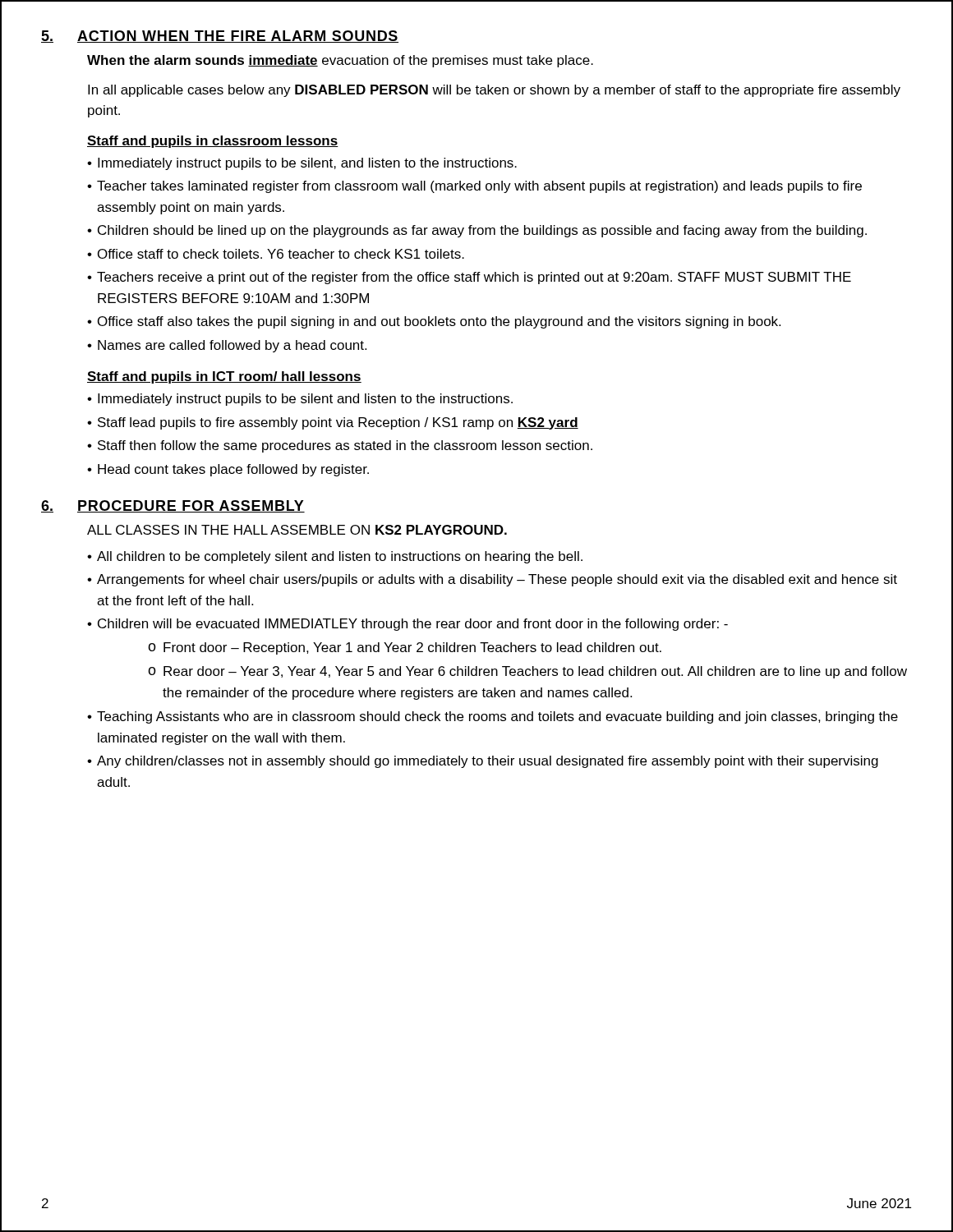
Task: Click on the section header containing "5. ACTION WHEN THE FIRE"
Action: click(x=220, y=37)
